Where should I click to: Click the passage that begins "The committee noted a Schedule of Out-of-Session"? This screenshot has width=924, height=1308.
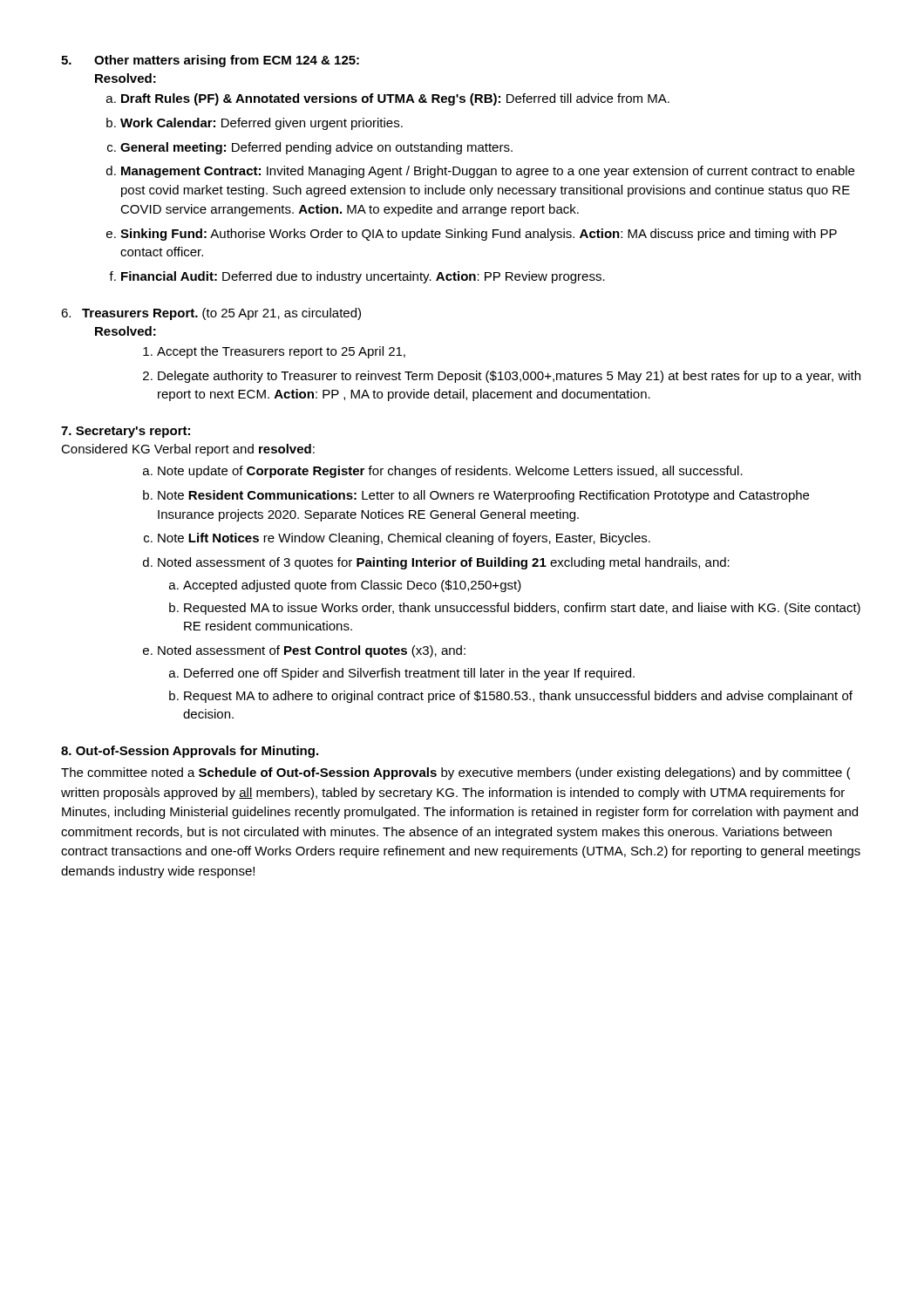[x=461, y=821]
